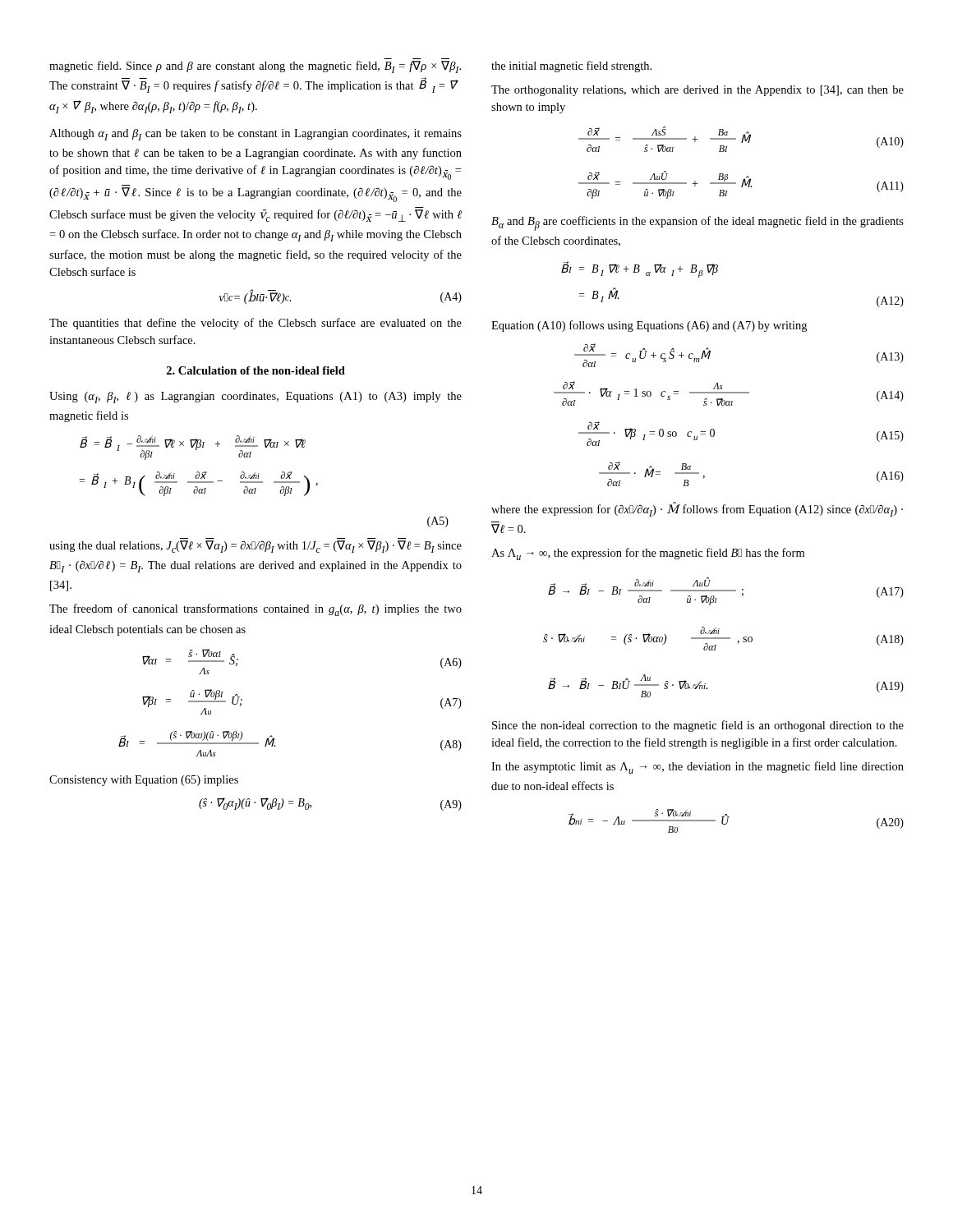Viewport: 953px width, 1232px height.
Task: Find the text block that says "Equation (A10) follows using"
Action: [x=698, y=325]
